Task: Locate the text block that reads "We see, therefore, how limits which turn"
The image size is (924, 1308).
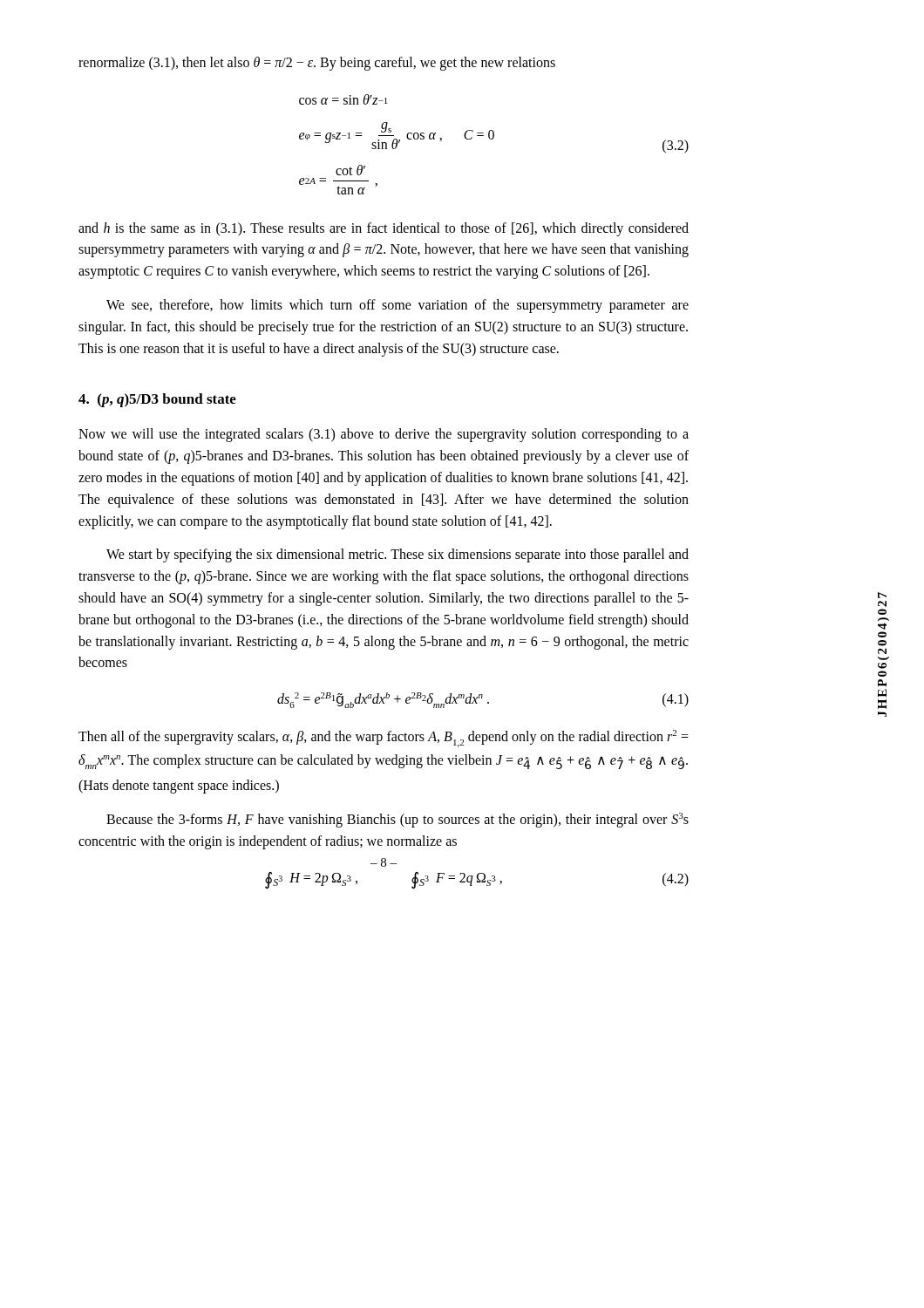Action: pyautogui.click(x=384, y=327)
